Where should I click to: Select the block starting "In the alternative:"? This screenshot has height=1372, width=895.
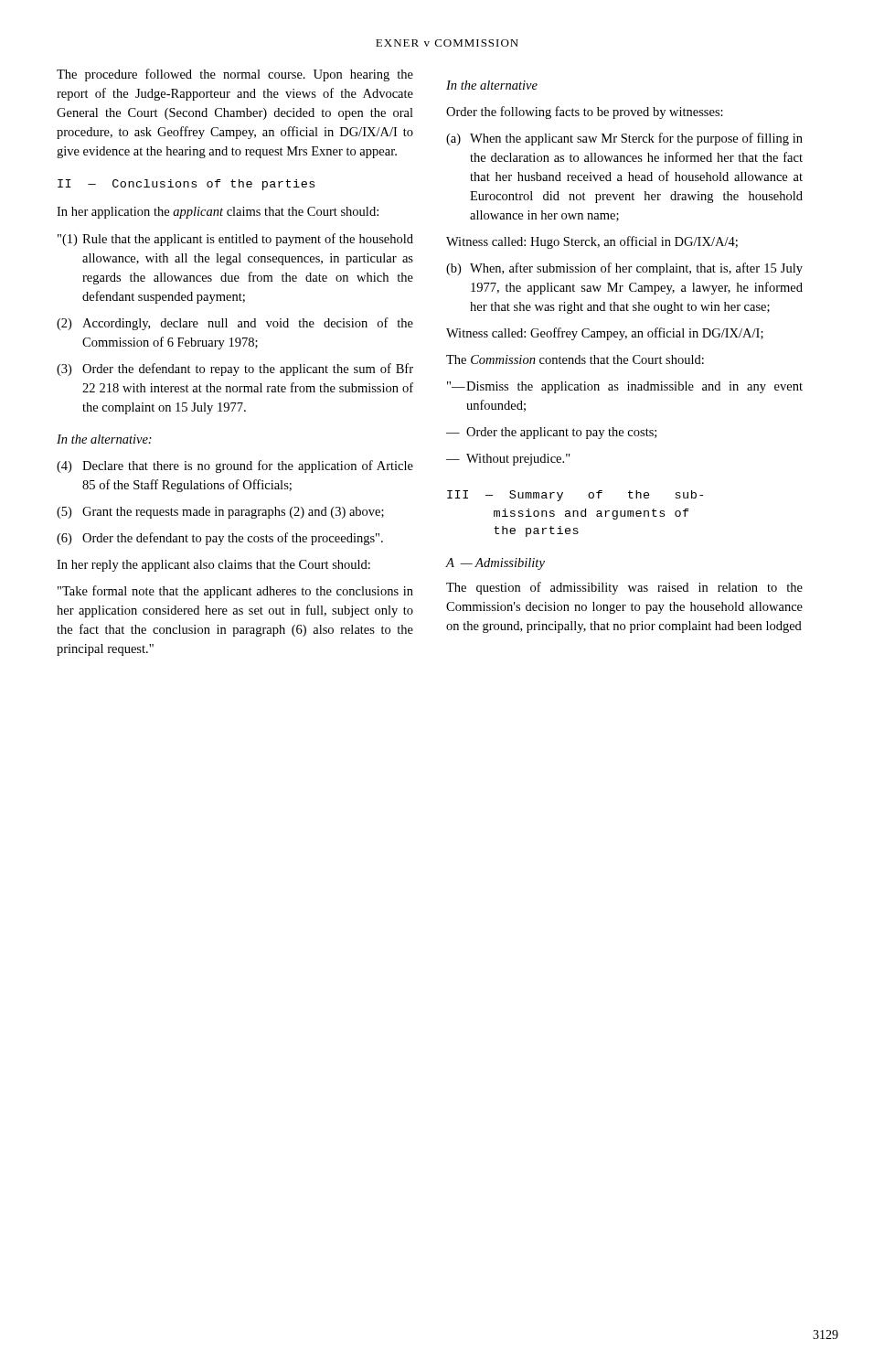pos(104,439)
